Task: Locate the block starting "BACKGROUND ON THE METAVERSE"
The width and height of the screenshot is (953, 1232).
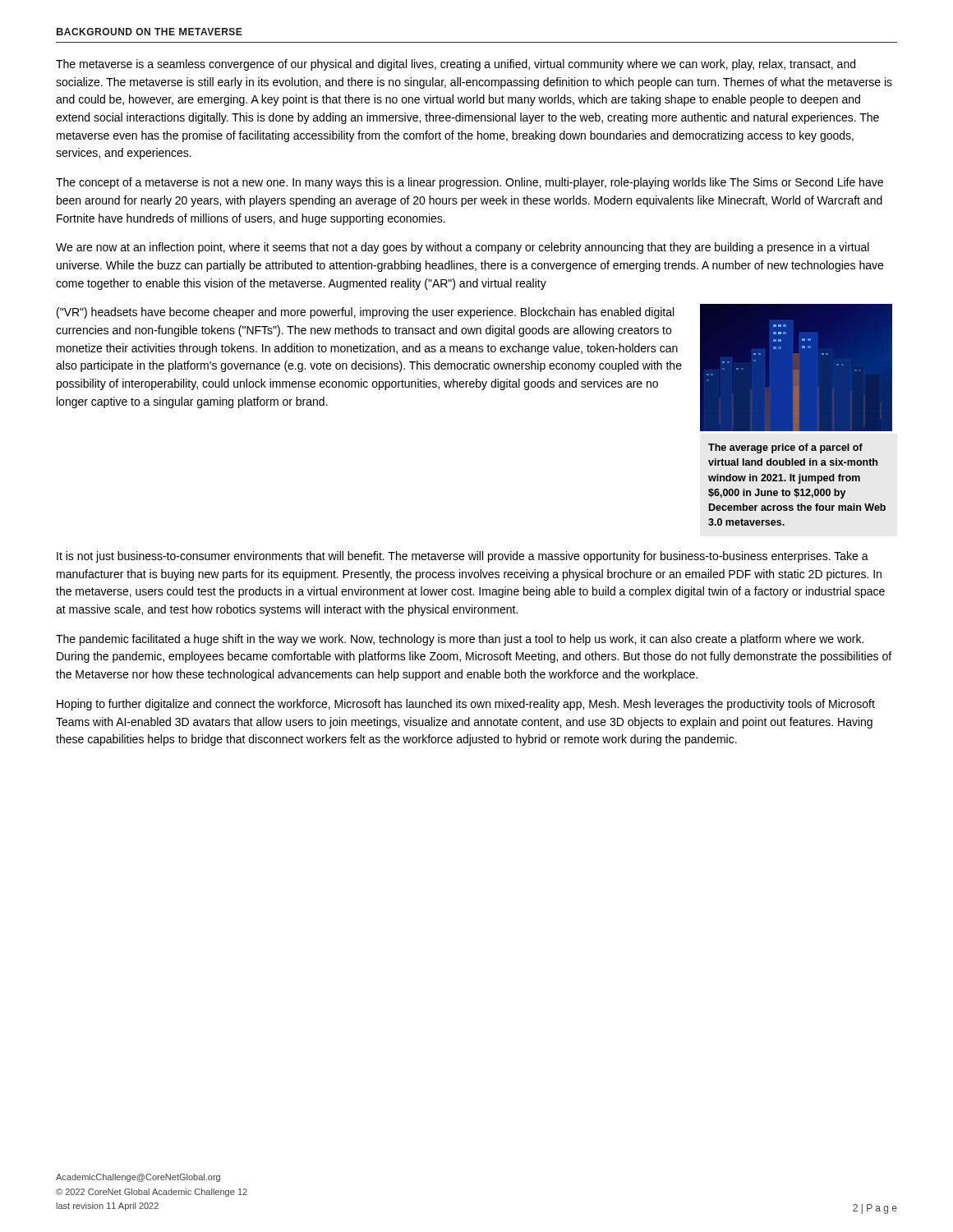Action: pyautogui.click(x=149, y=32)
